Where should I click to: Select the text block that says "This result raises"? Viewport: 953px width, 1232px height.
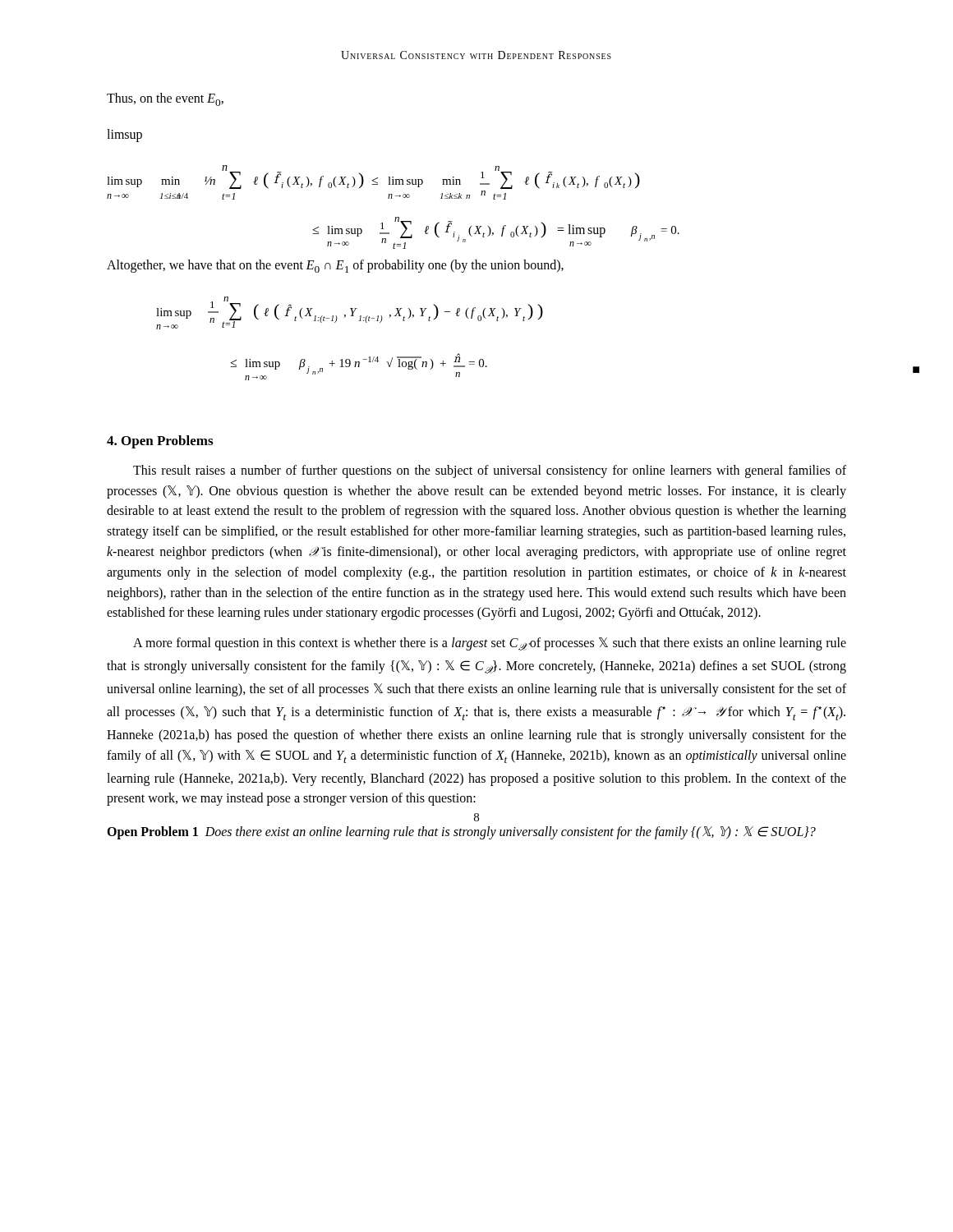(x=476, y=541)
